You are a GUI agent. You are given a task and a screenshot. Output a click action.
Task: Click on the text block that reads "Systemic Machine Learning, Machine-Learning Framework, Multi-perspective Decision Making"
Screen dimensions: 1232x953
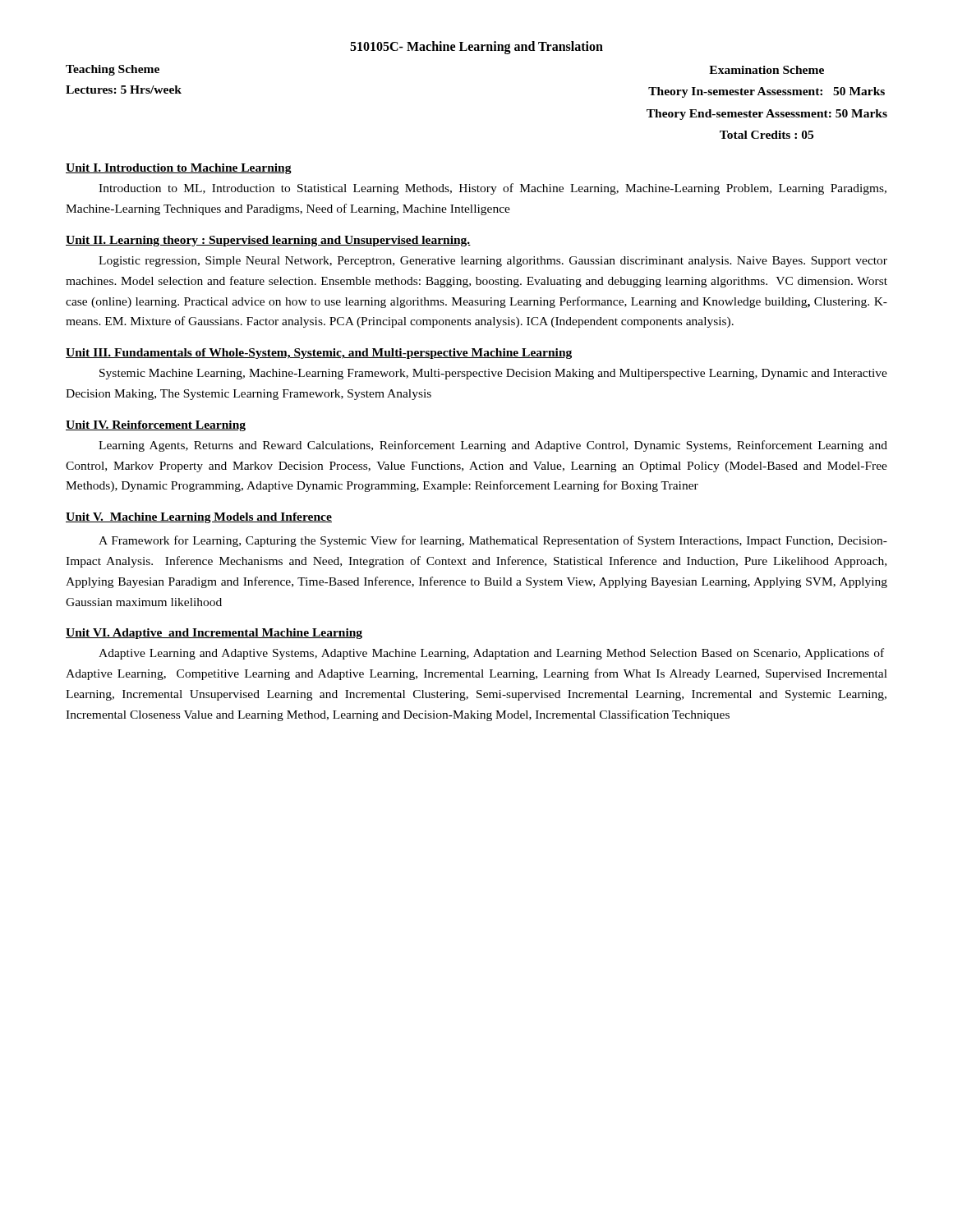coord(476,383)
